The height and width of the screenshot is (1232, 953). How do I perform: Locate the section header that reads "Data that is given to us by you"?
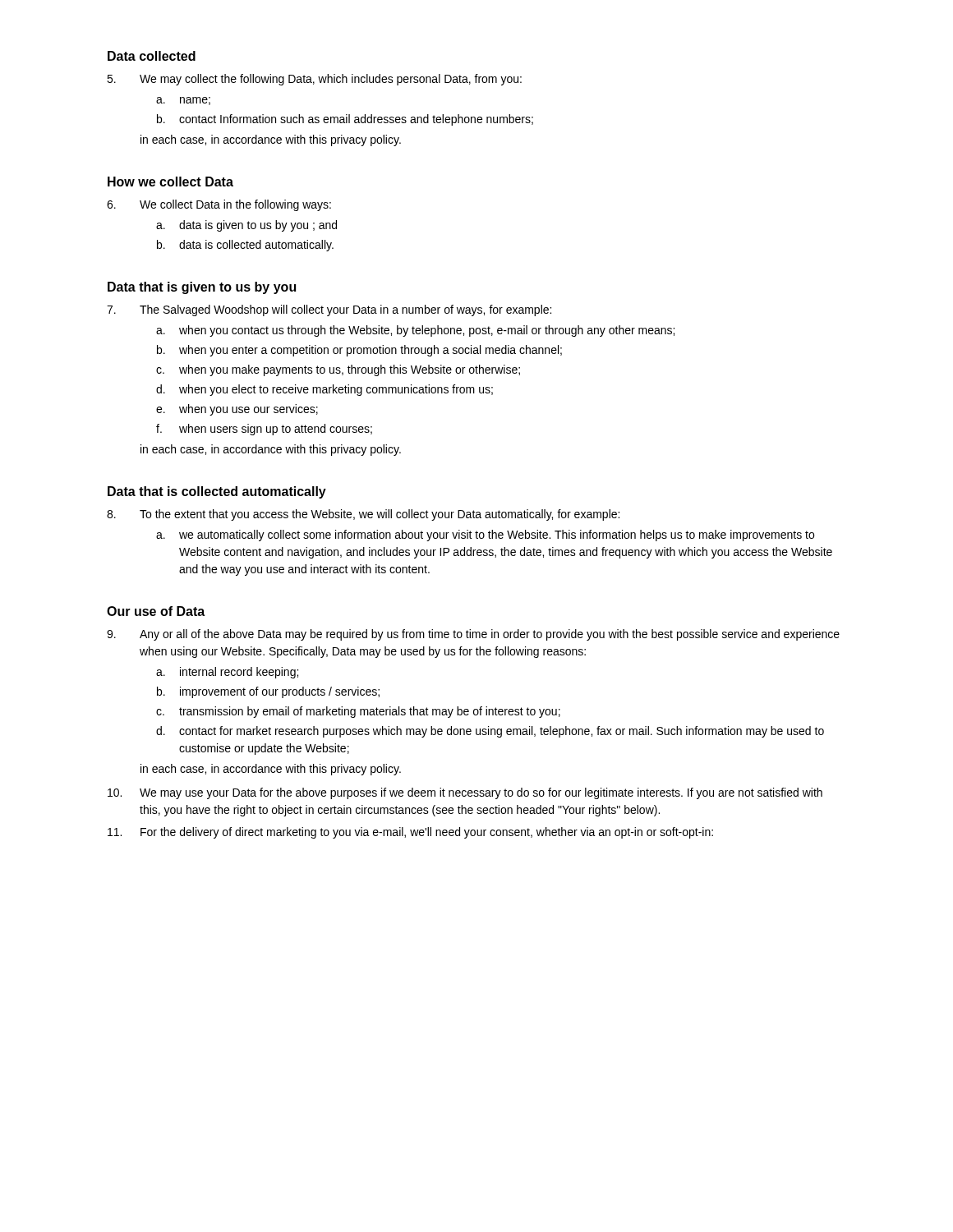click(x=202, y=287)
